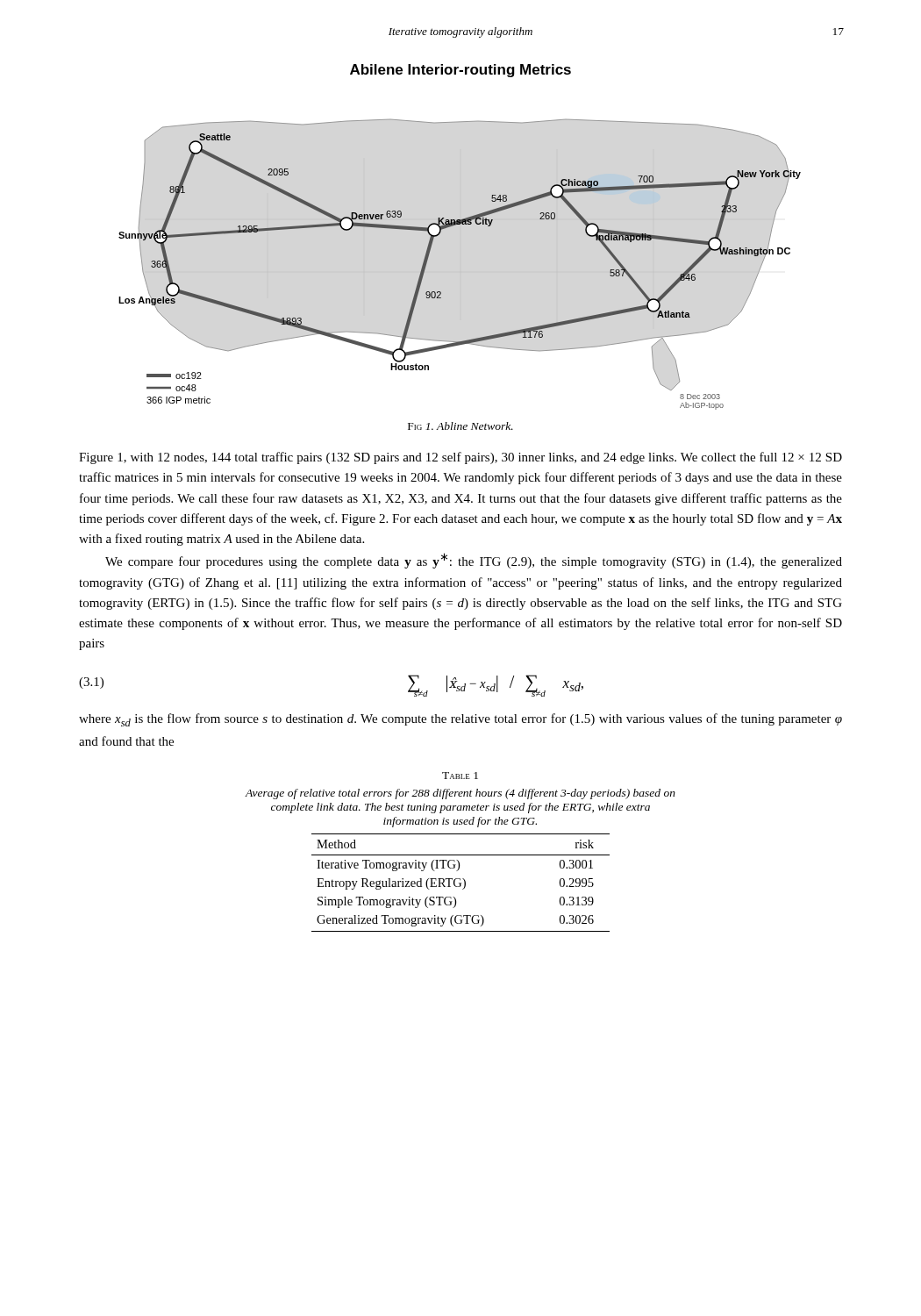The image size is (921, 1316).
Task: Select the map
Action: coord(460,252)
